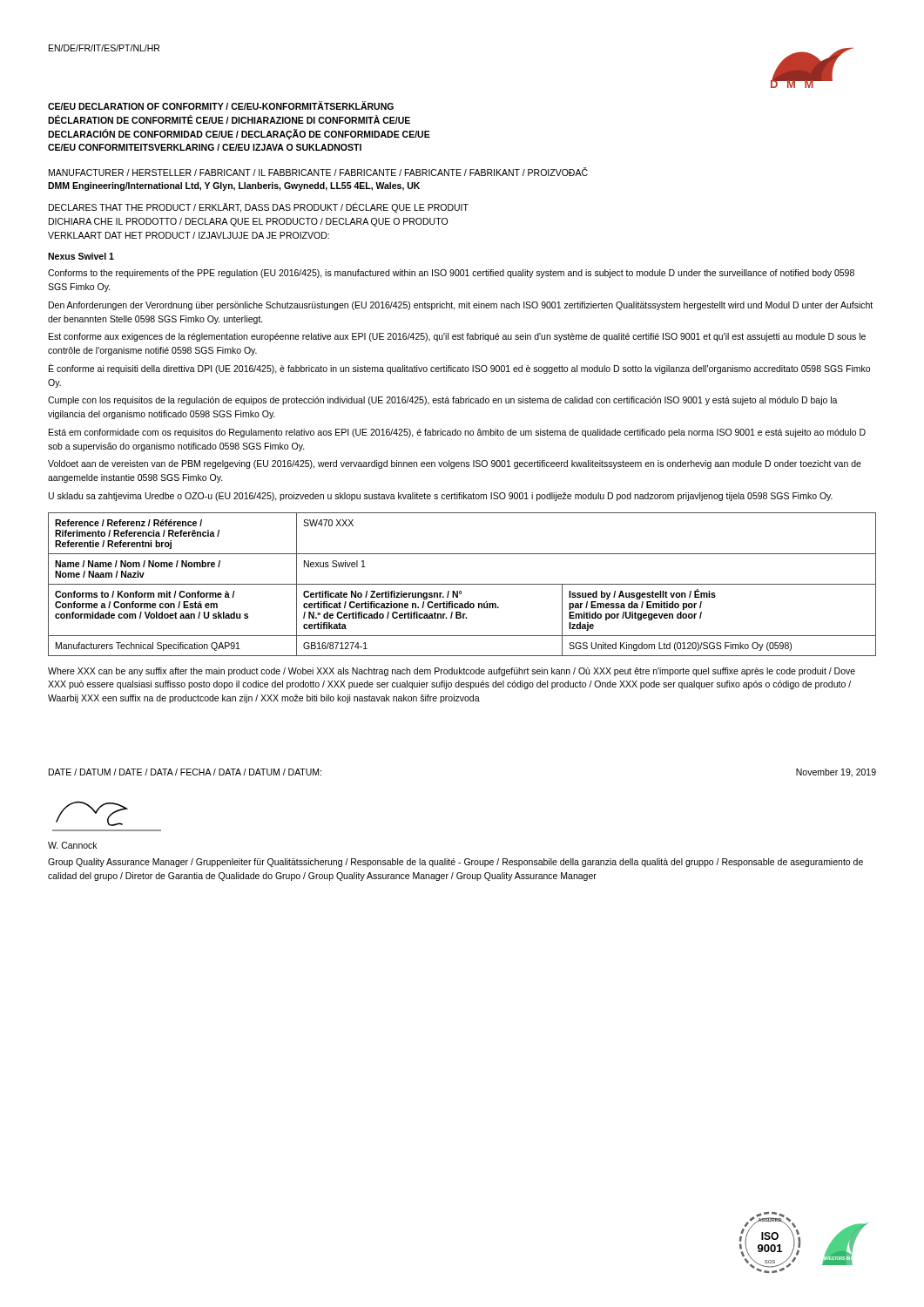The height and width of the screenshot is (1307, 924).
Task: Navigate to the block starting "Conforms to the requirements"
Action: pos(451,280)
